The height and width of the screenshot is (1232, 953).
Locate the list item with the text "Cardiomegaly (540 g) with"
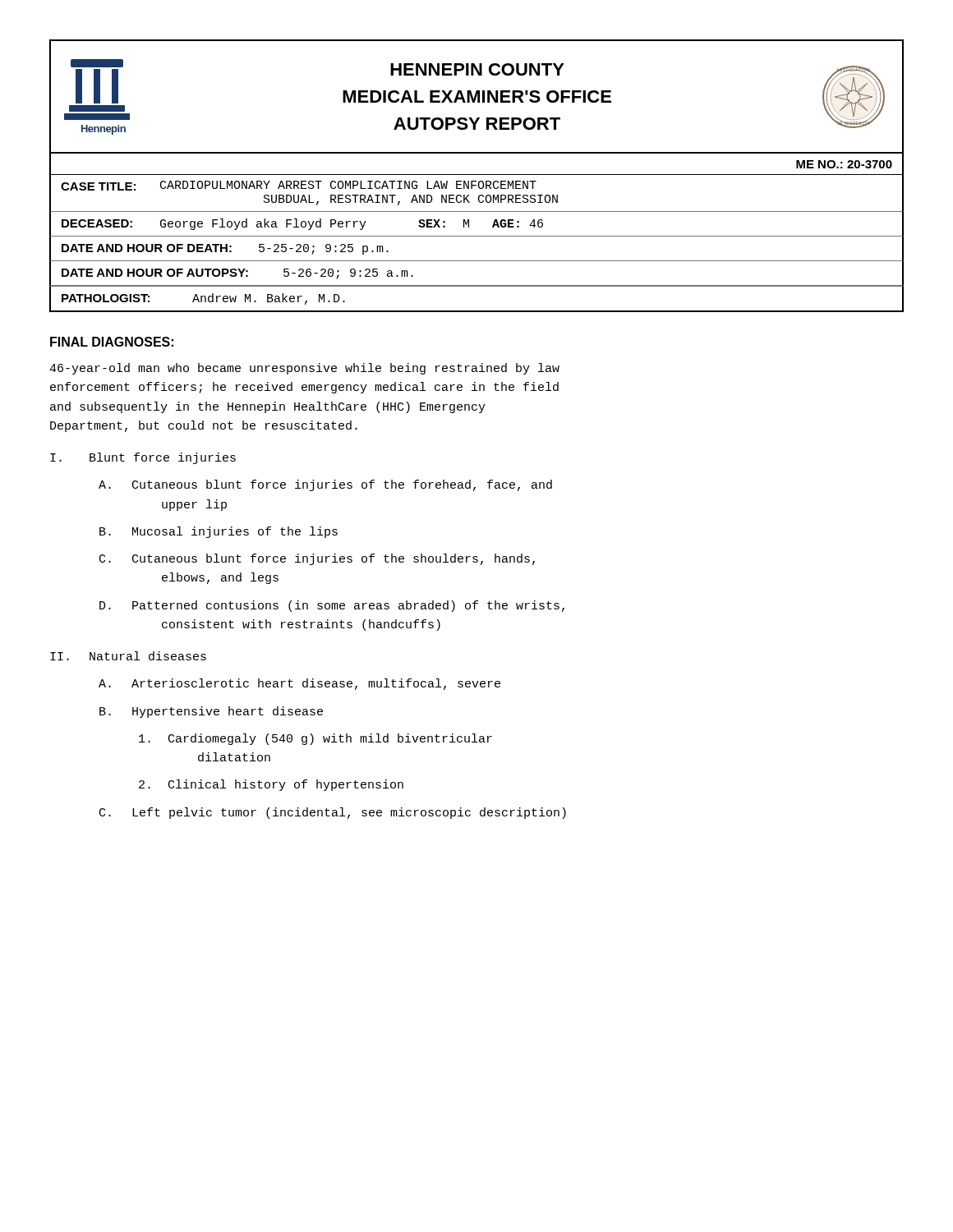315,749
